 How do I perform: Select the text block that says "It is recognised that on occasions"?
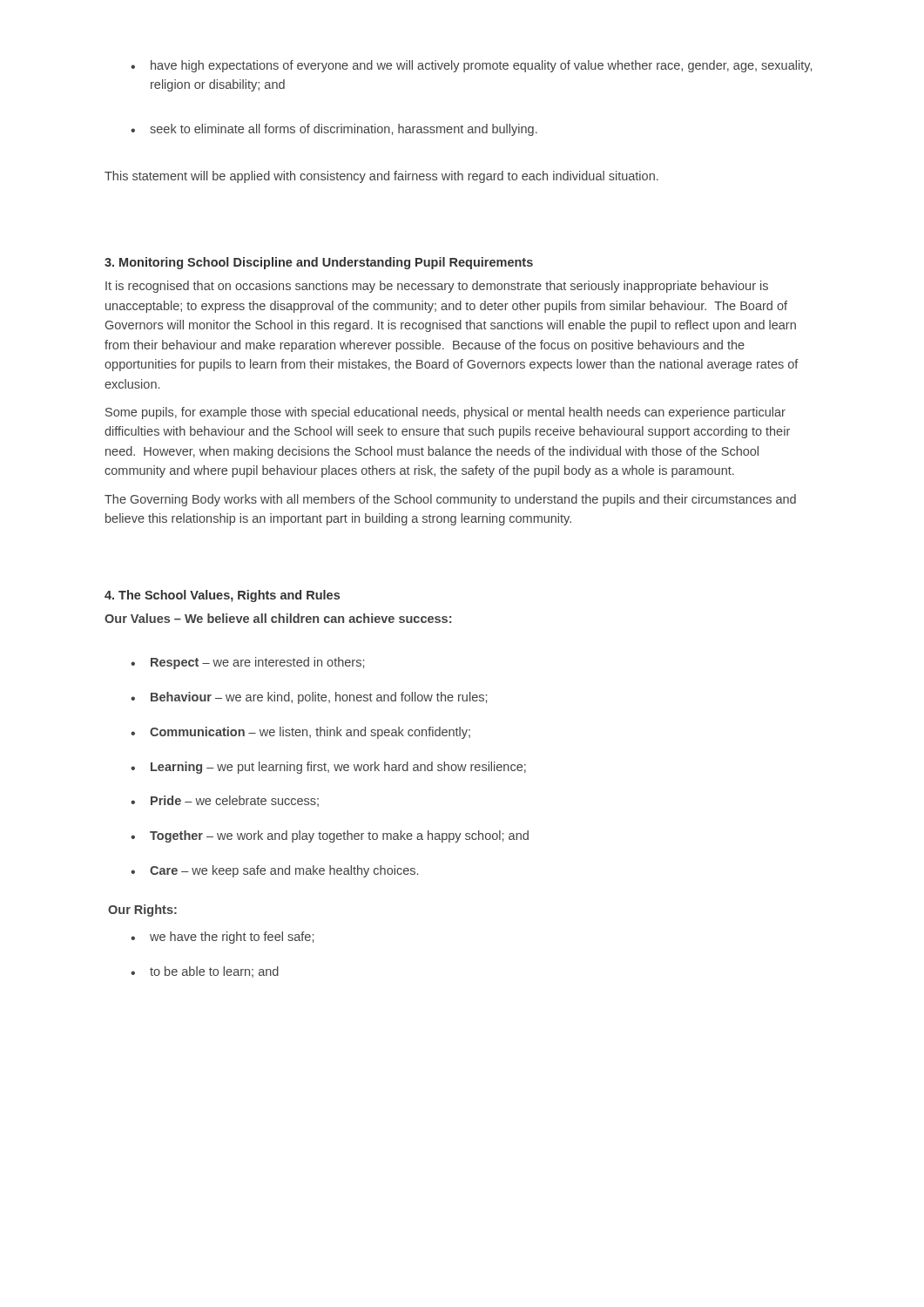pyautogui.click(x=451, y=335)
